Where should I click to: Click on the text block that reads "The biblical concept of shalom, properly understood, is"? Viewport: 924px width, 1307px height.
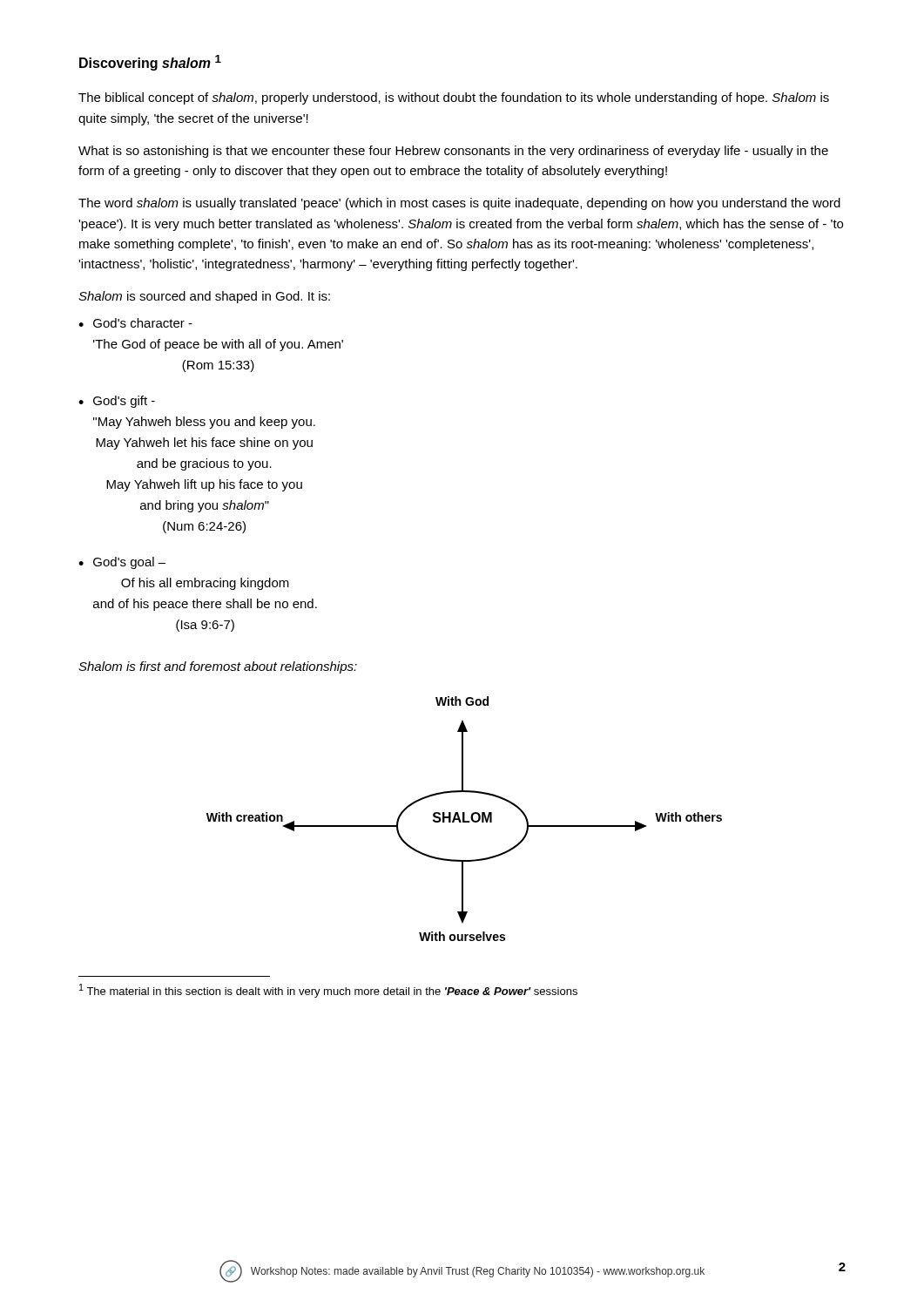pos(454,108)
